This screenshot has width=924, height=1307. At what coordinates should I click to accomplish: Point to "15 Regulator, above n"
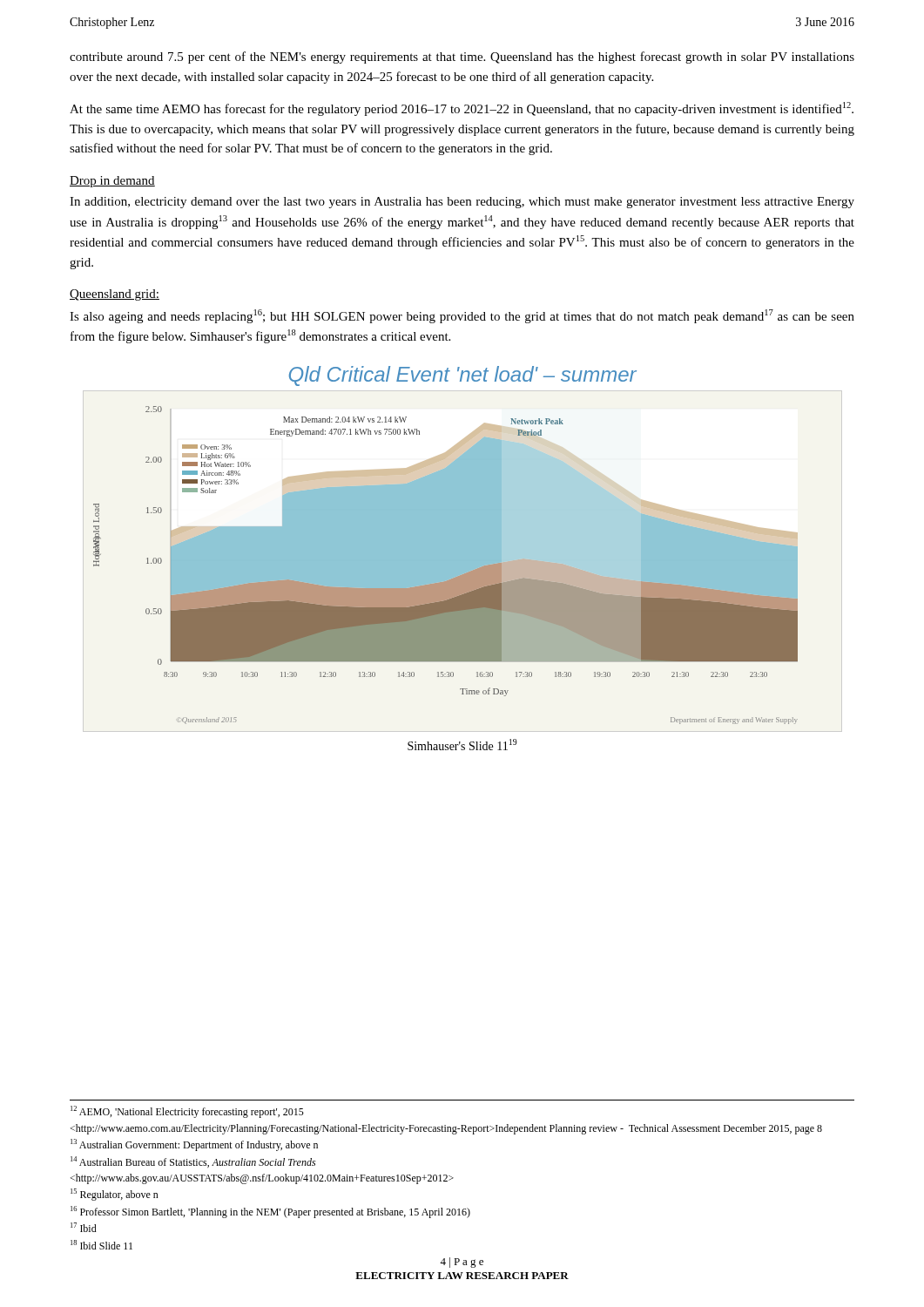click(x=114, y=1195)
